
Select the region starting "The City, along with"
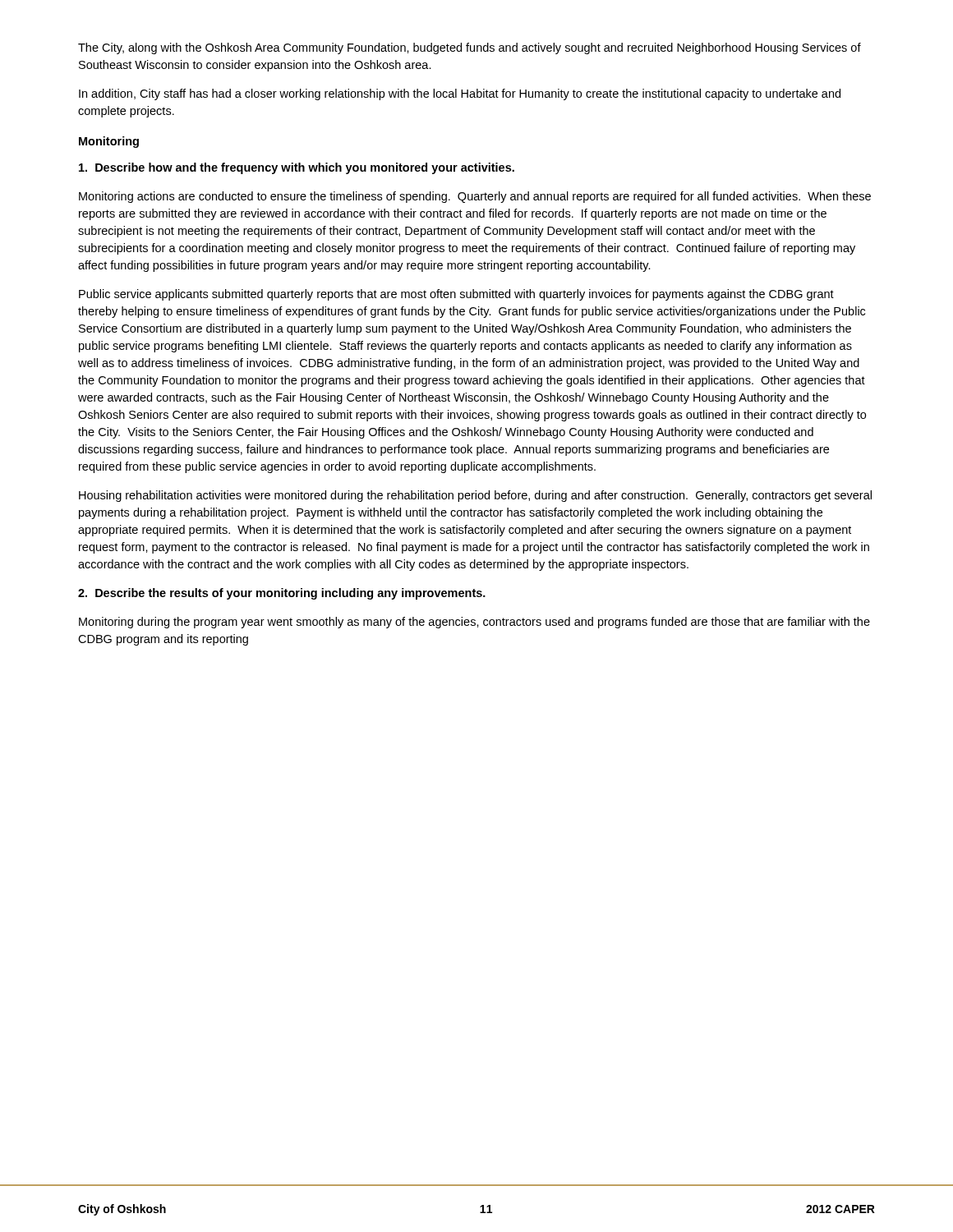point(469,56)
